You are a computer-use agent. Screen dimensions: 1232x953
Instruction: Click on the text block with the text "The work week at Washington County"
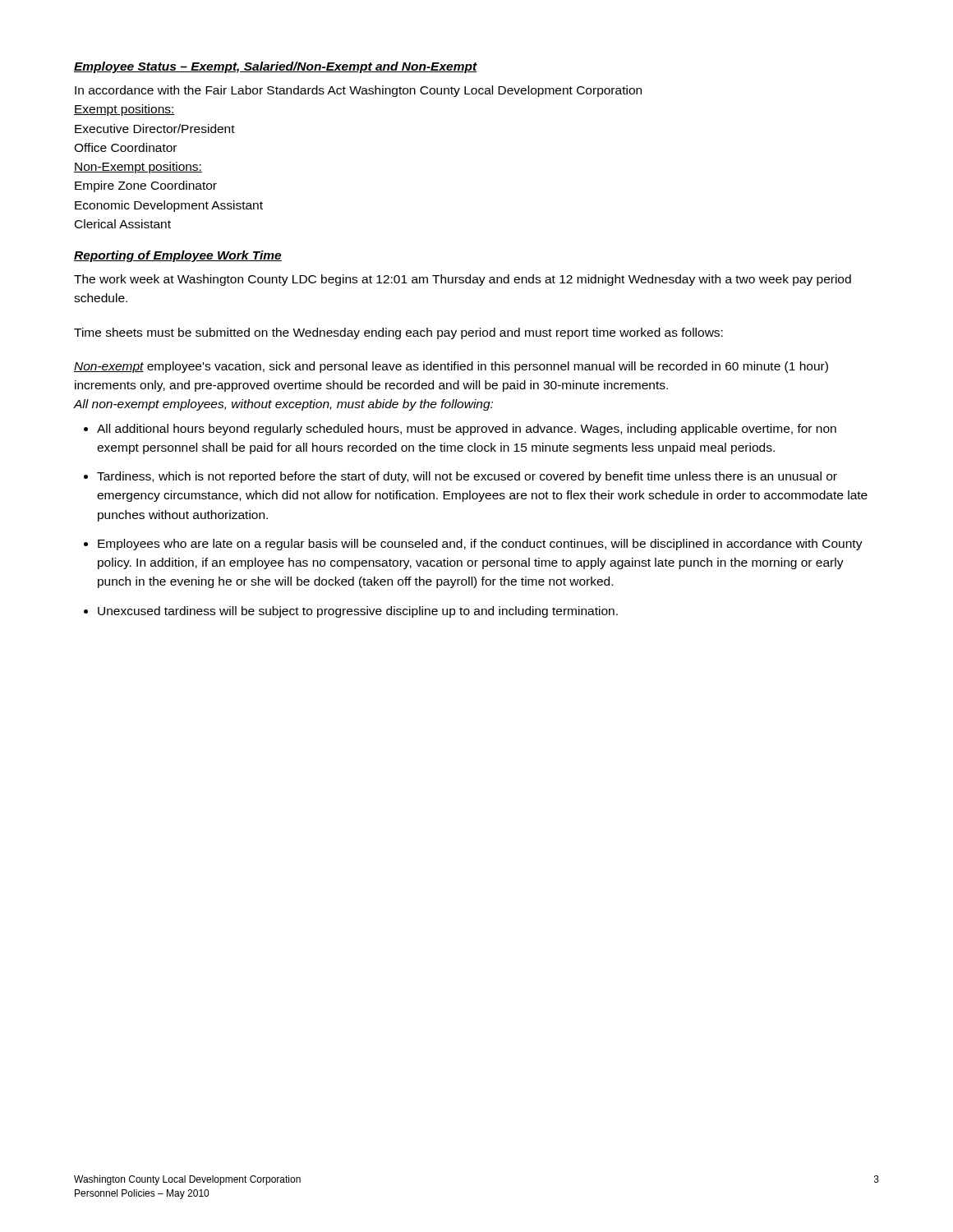click(463, 288)
